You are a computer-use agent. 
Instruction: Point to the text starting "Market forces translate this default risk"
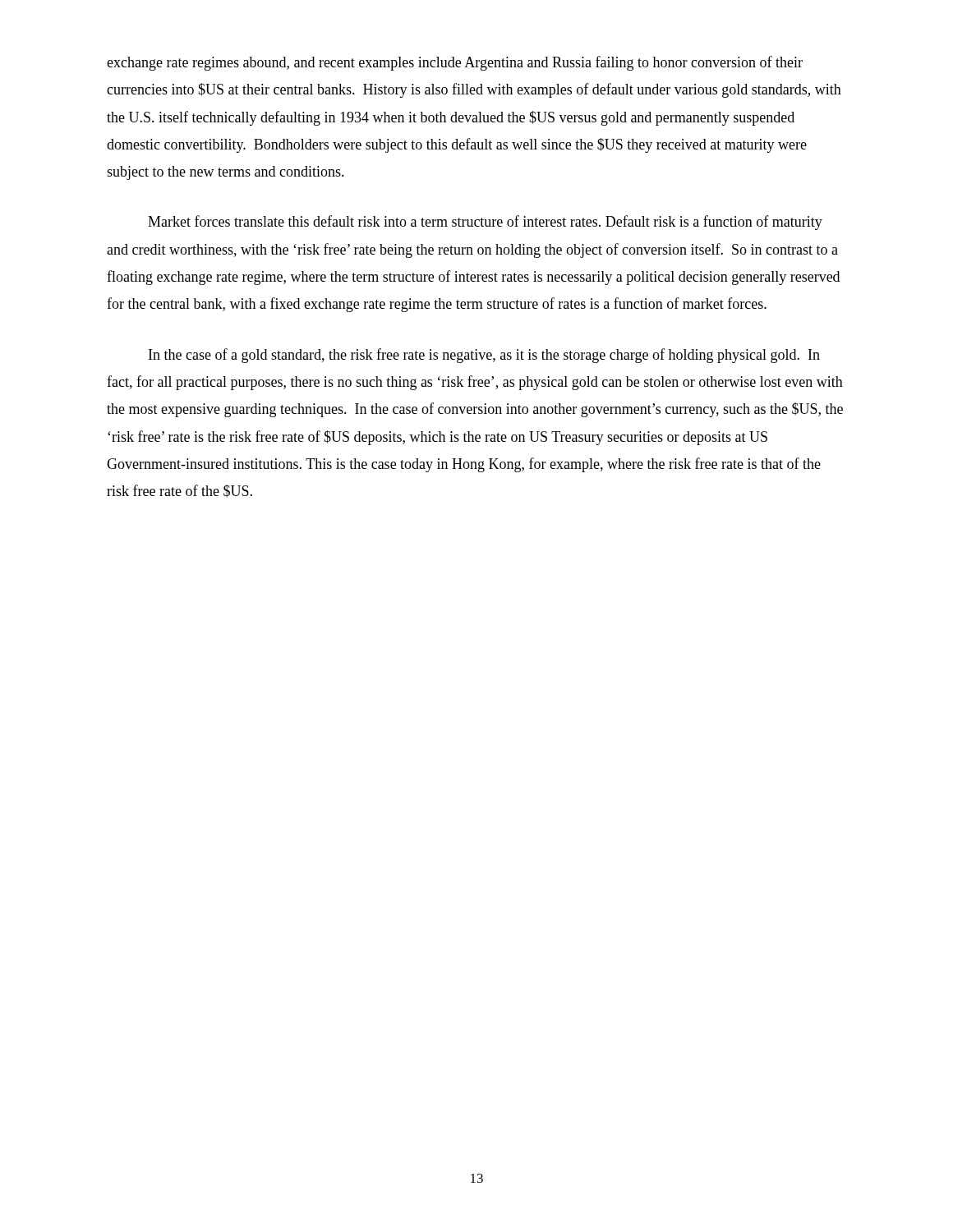point(473,263)
